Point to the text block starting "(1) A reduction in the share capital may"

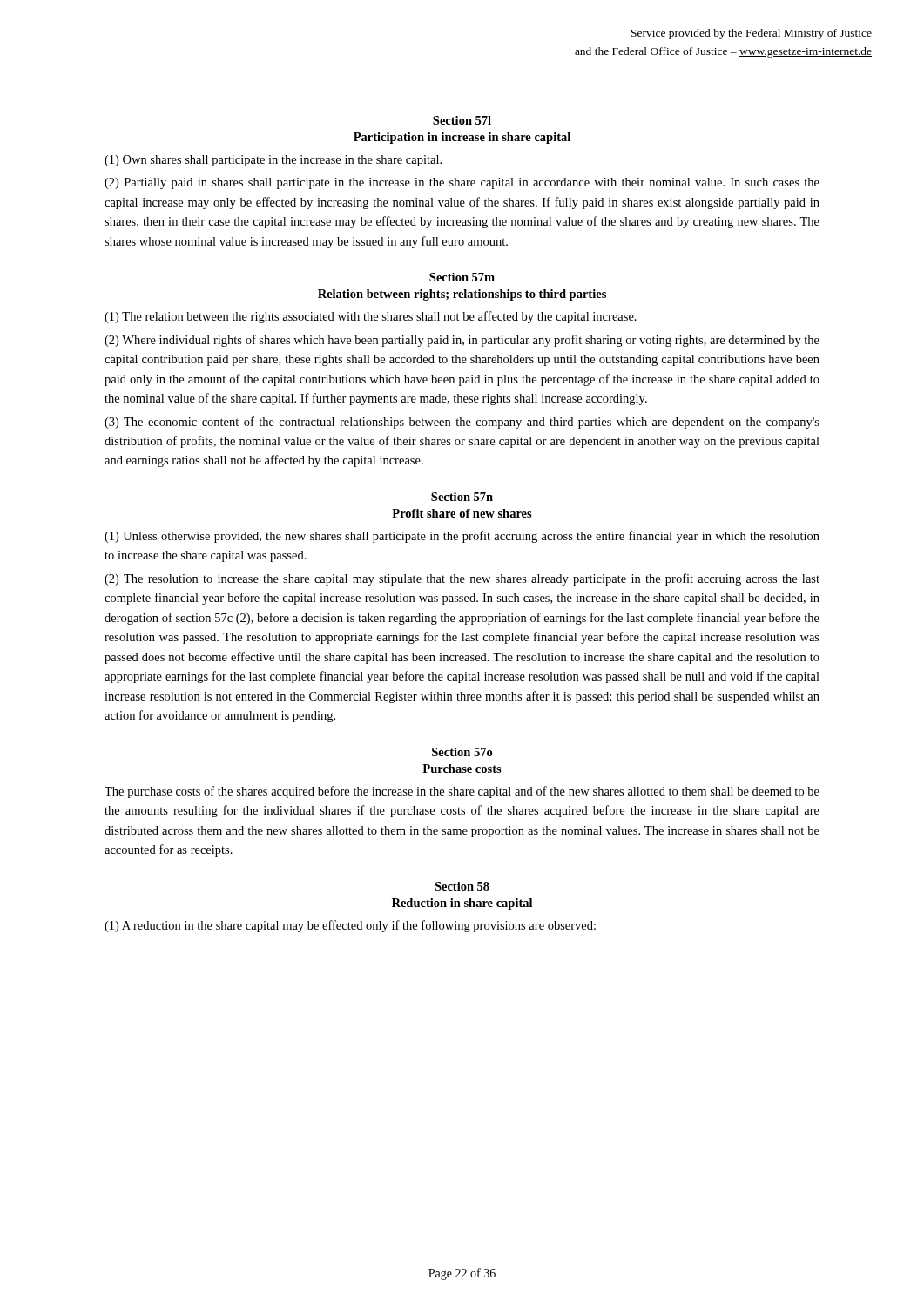pos(351,925)
